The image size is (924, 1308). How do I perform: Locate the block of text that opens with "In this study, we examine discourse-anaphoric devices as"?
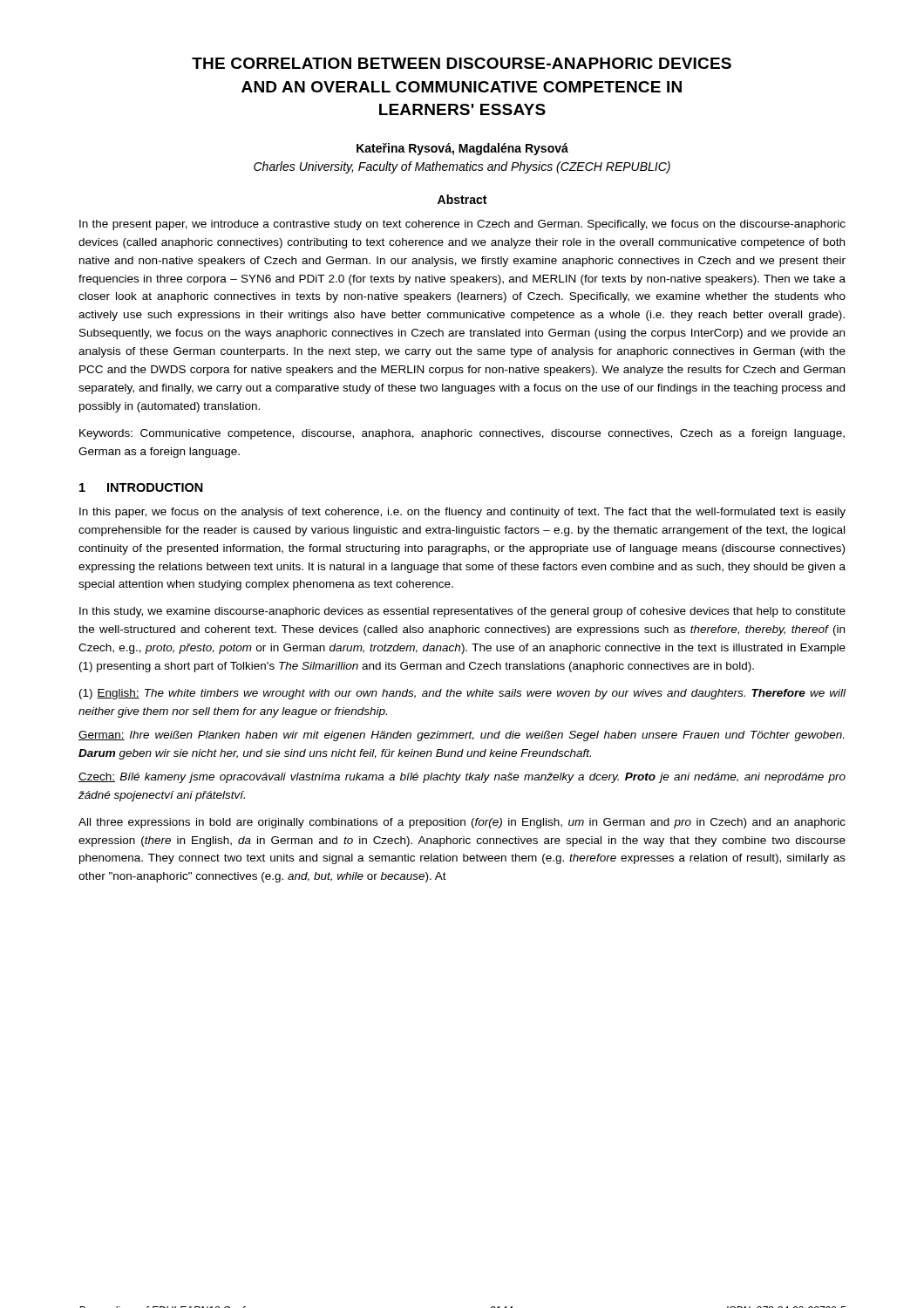click(462, 639)
